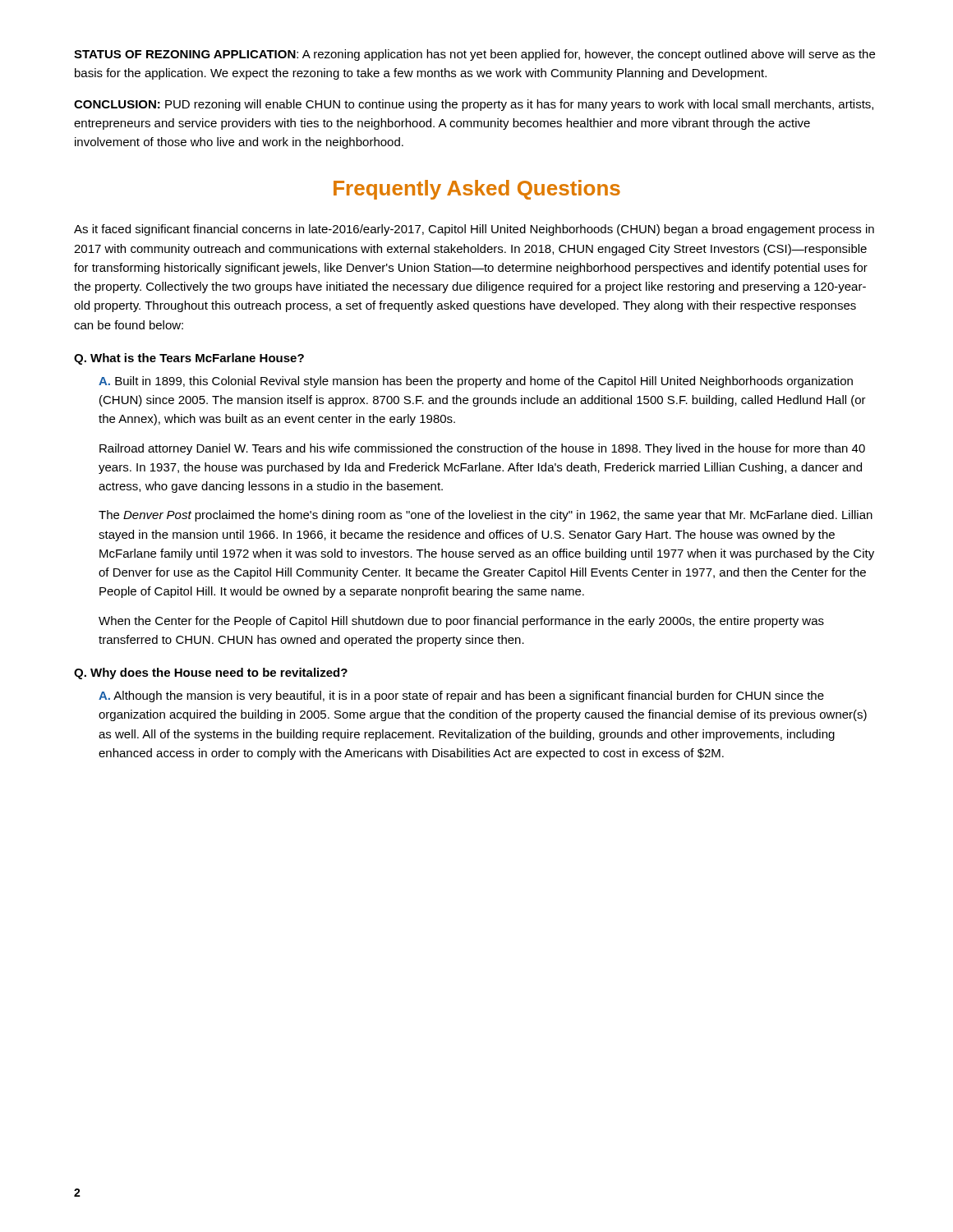Locate the element starting "When the Center for the People"

click(461, 630)
